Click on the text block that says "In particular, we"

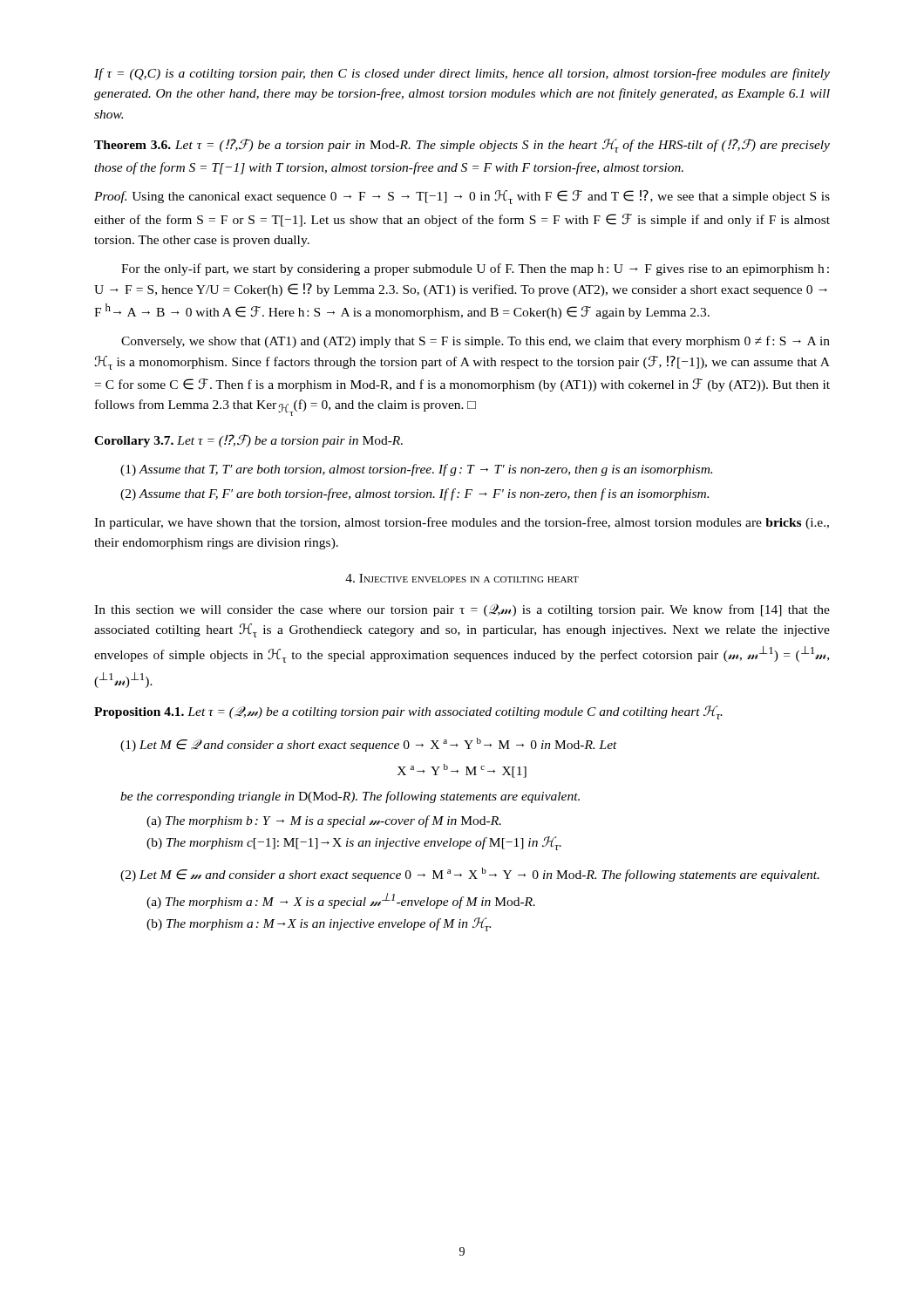462,532
